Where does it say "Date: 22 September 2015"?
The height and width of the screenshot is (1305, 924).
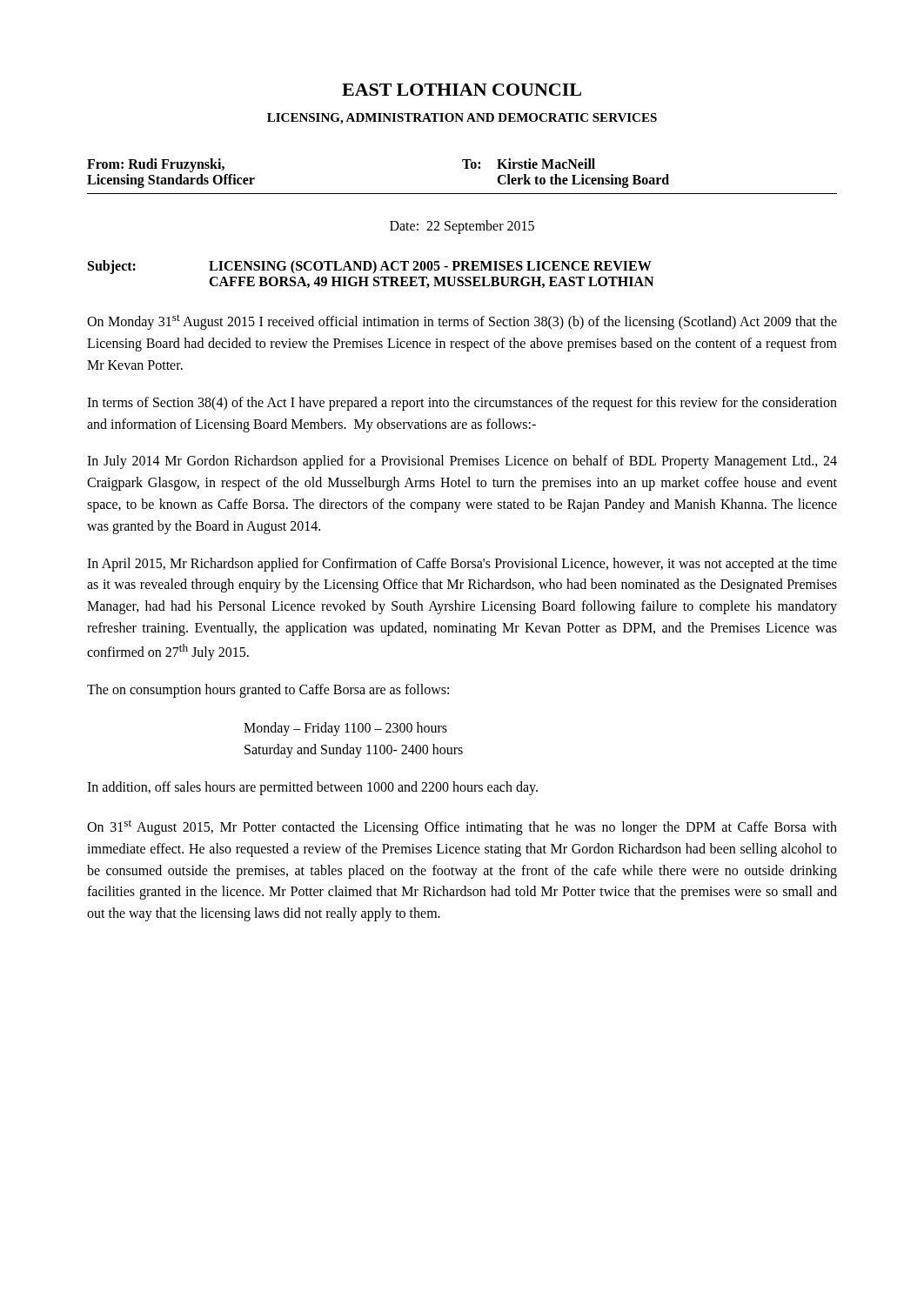point(462,226)
